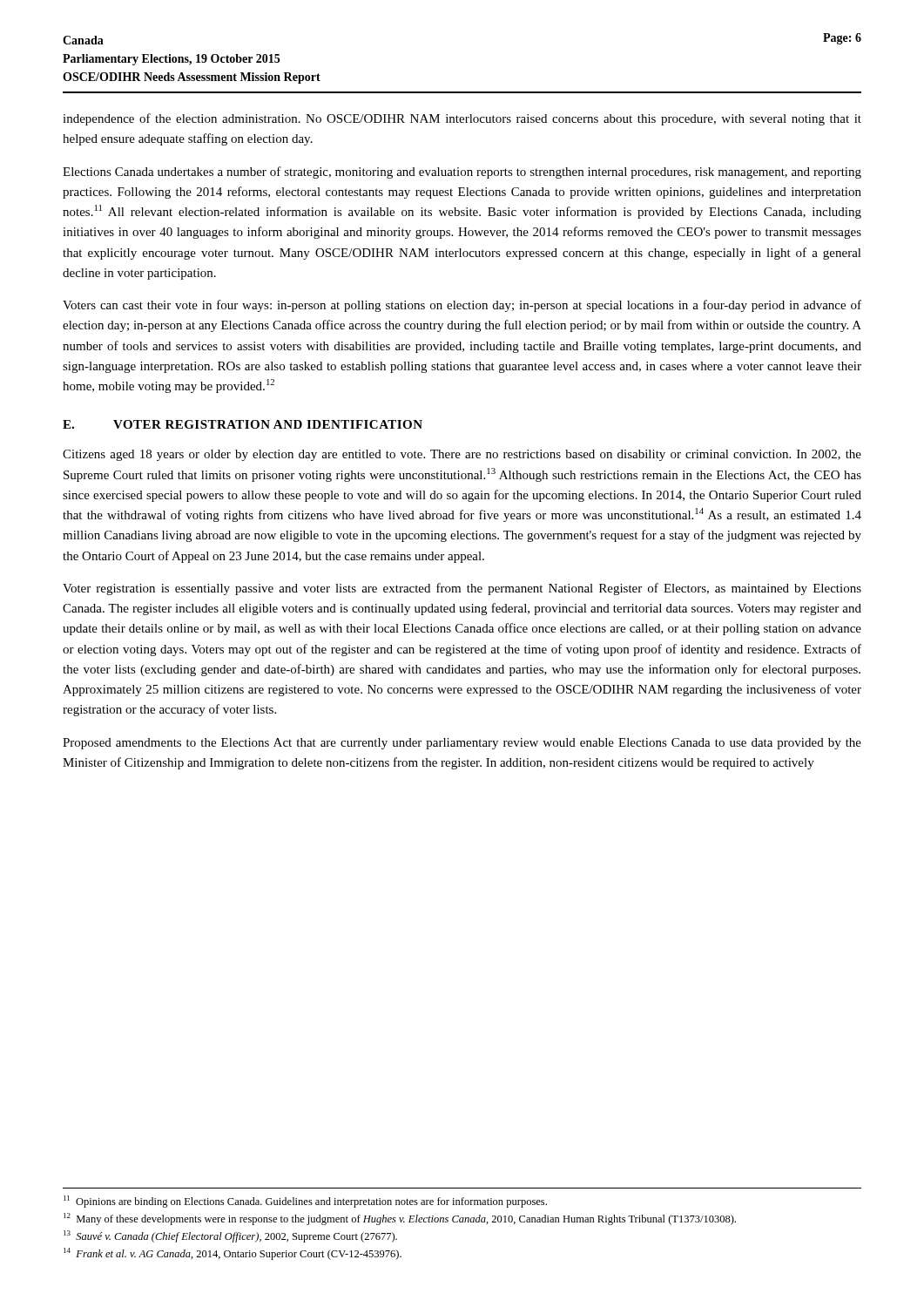Where is the passage that starts "13 Sauvé v."?
Image resolution: width=924 pixels, height=1307 pixels.
click(230, 1235)
